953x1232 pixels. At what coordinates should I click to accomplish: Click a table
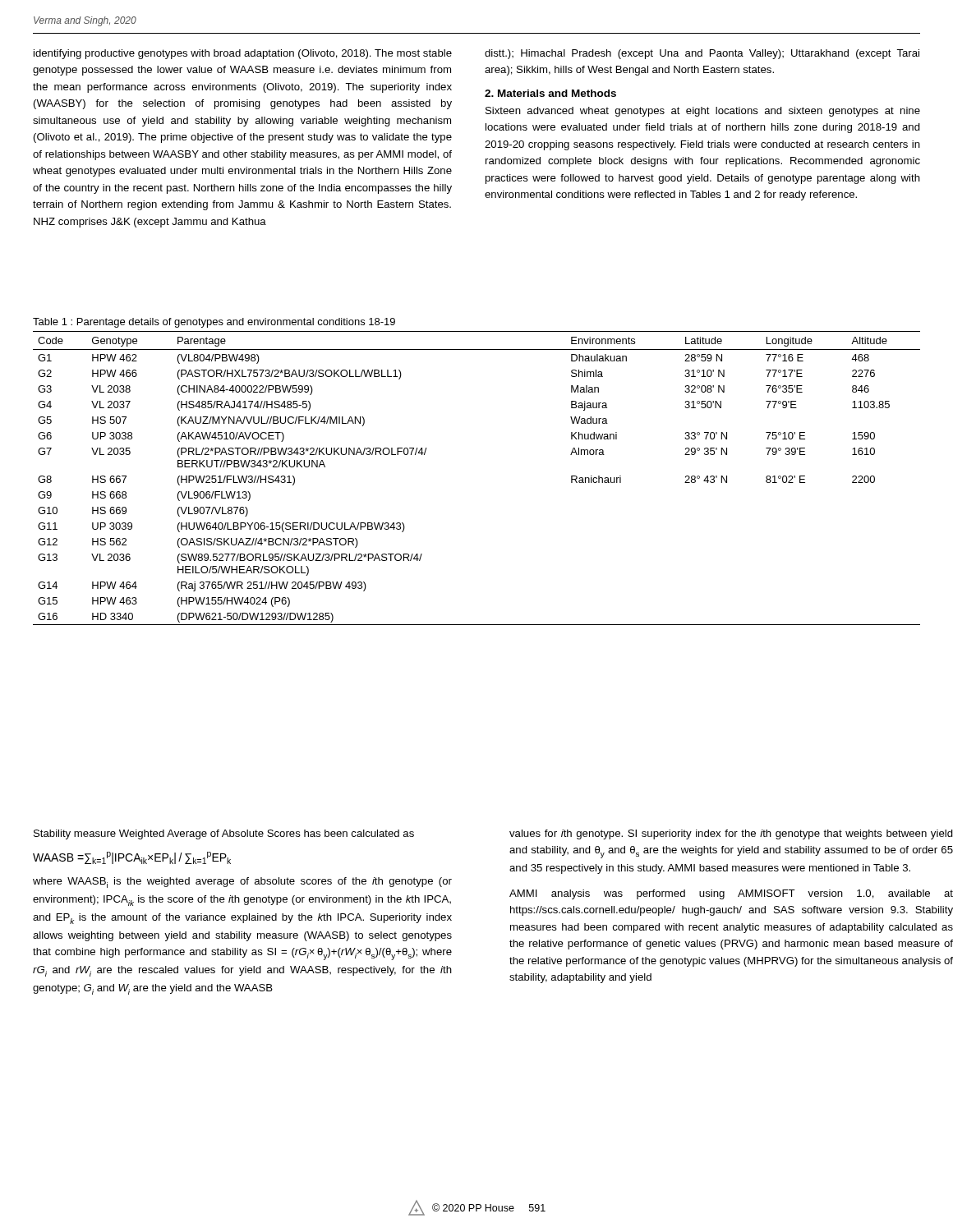pos(476,478)
